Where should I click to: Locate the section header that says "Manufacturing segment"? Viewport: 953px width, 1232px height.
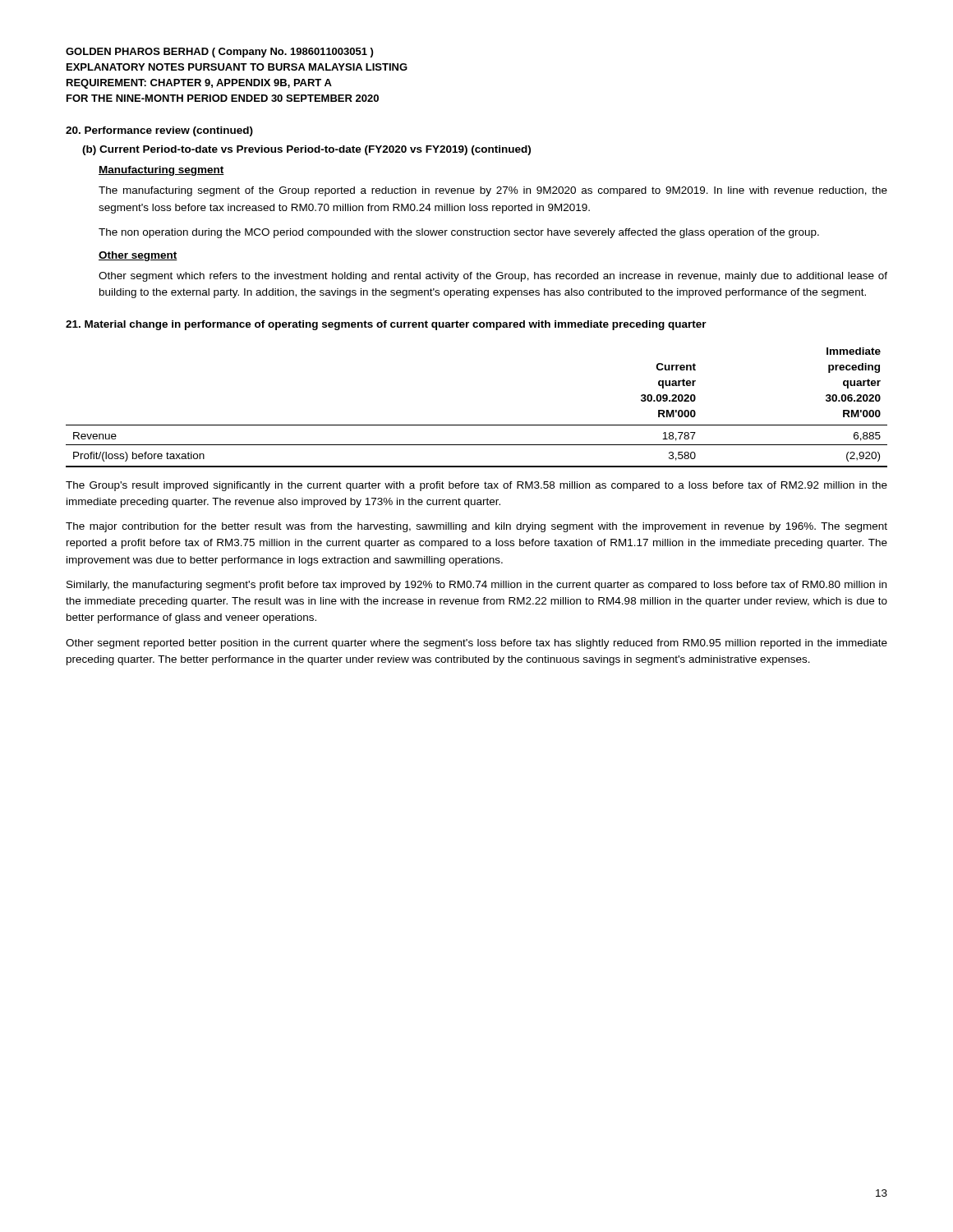click(x=161, y=170)
